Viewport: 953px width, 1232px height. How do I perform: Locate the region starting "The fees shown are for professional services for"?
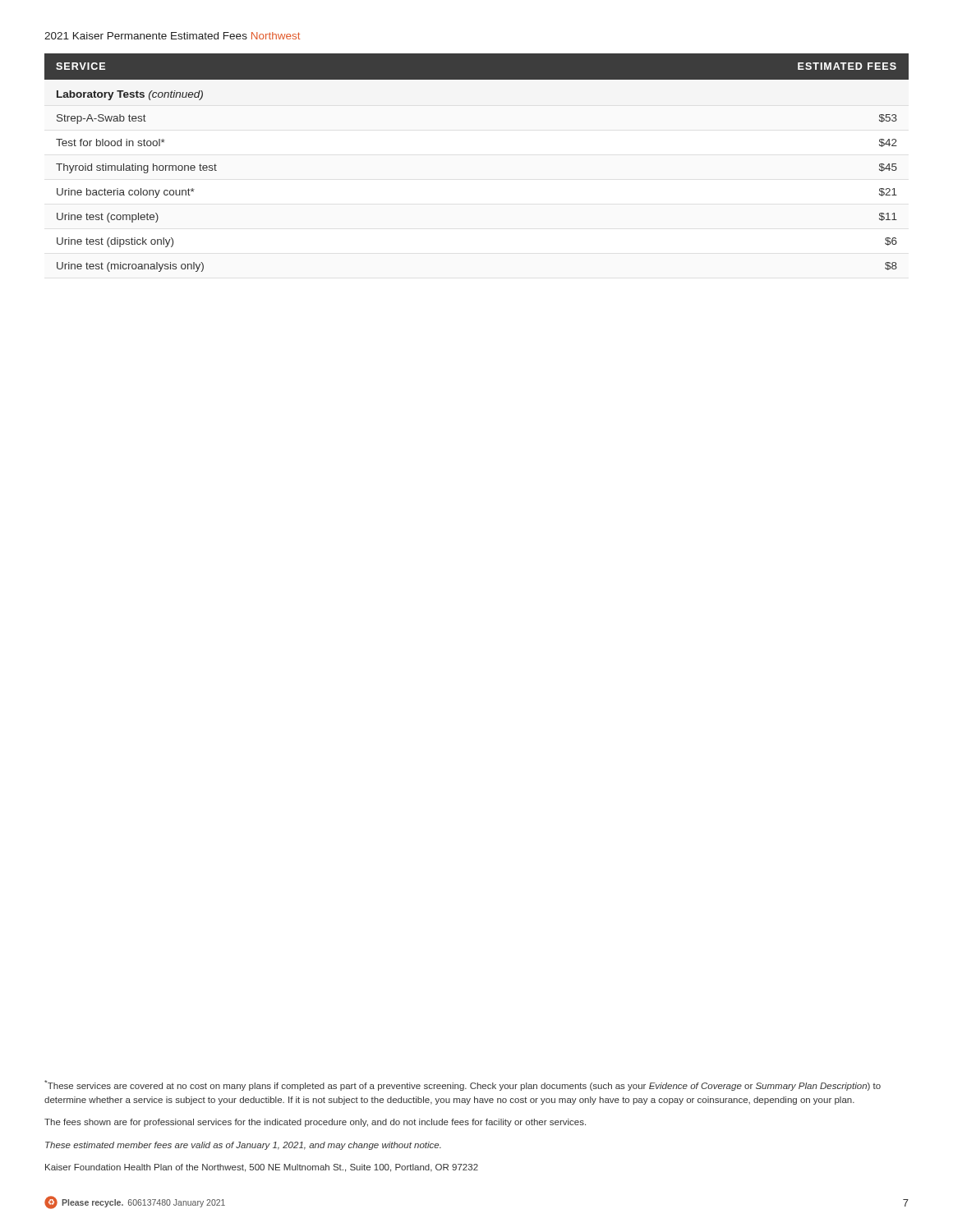316,1122
